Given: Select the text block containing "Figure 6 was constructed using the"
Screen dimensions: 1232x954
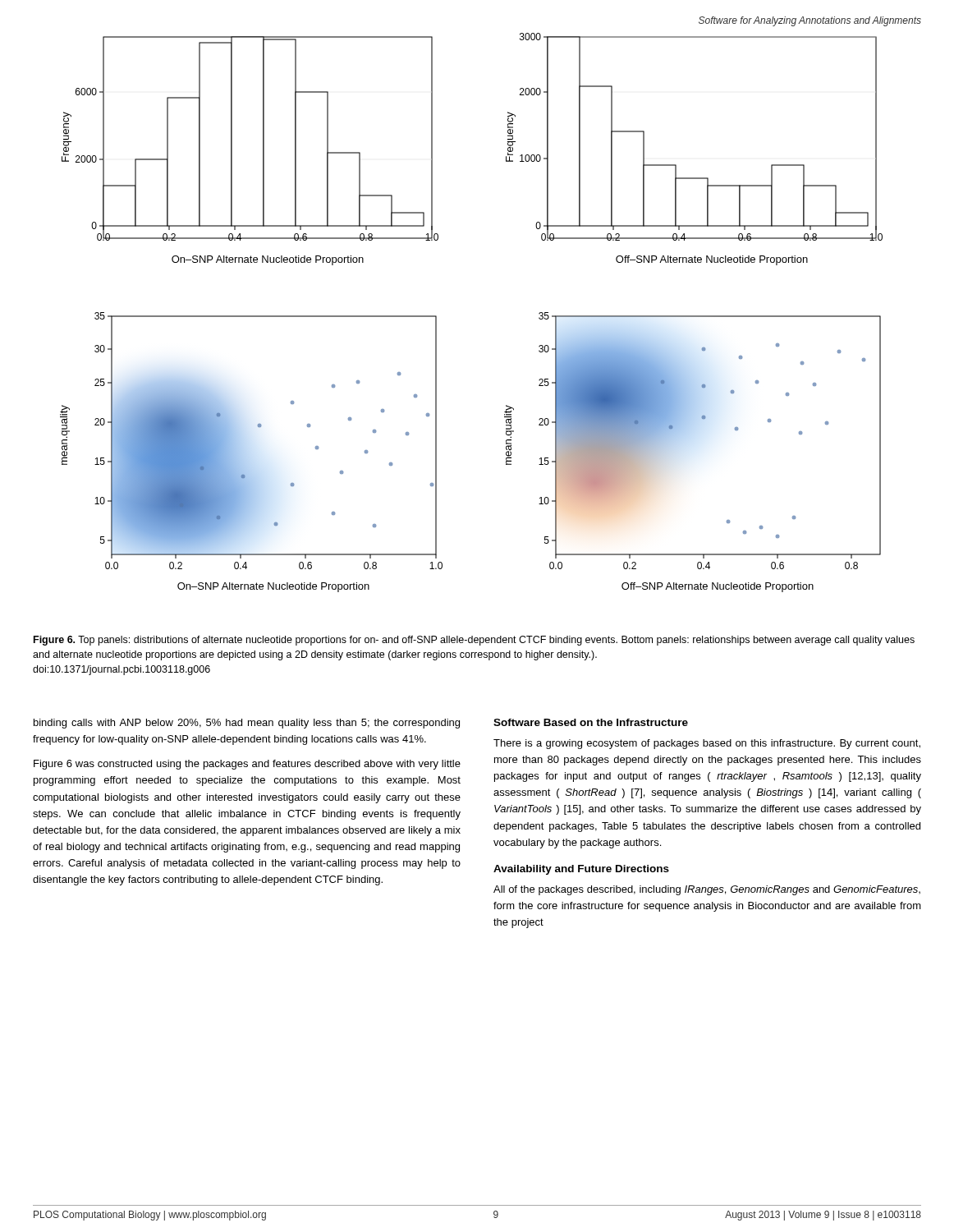Looking at the screenshot, I should [247, 822].
